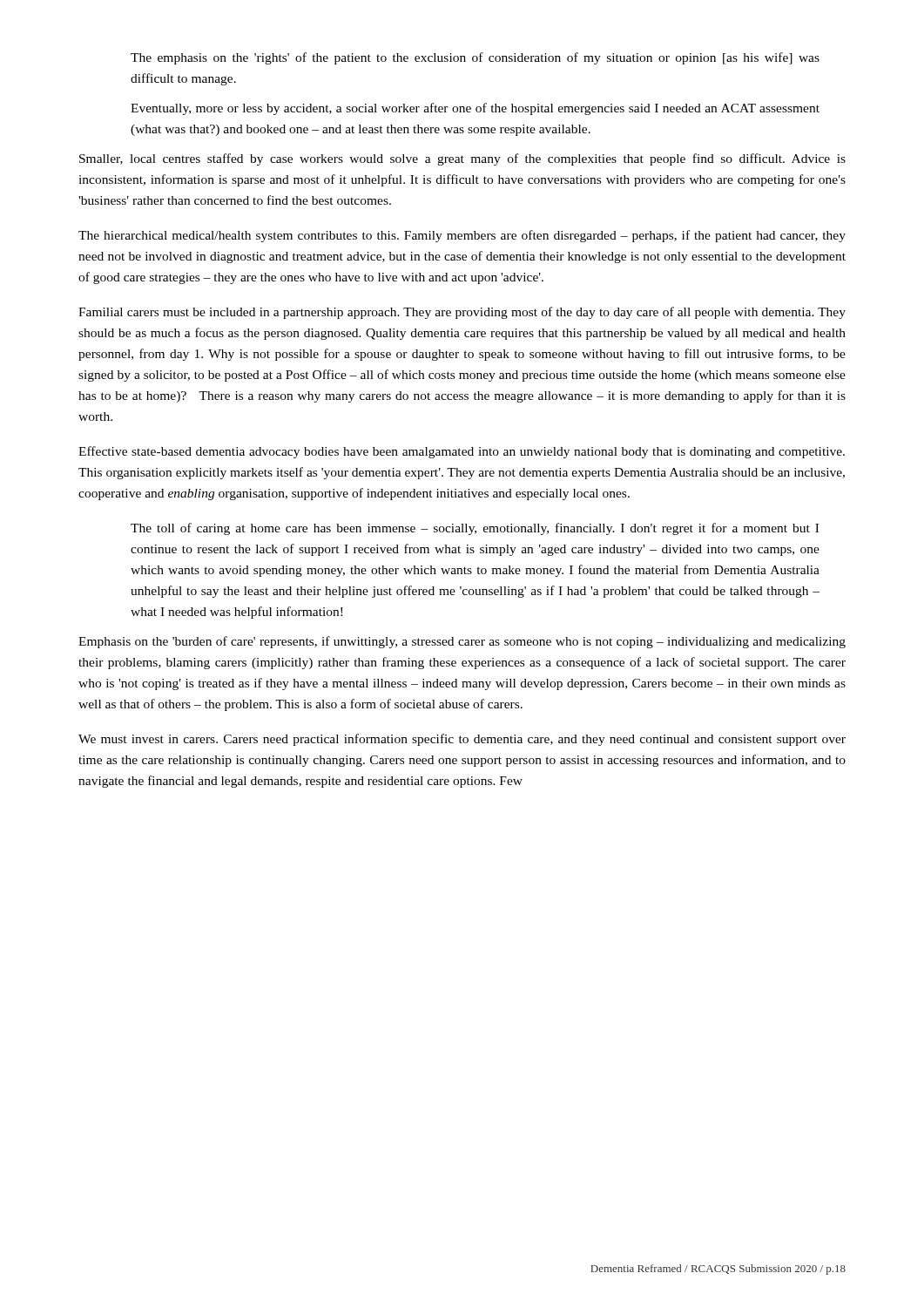Where is the passage that starts "The emphasis on the 'rights' of"?
This screenshot has height=1307, width=924.
(x=475, y=68)
